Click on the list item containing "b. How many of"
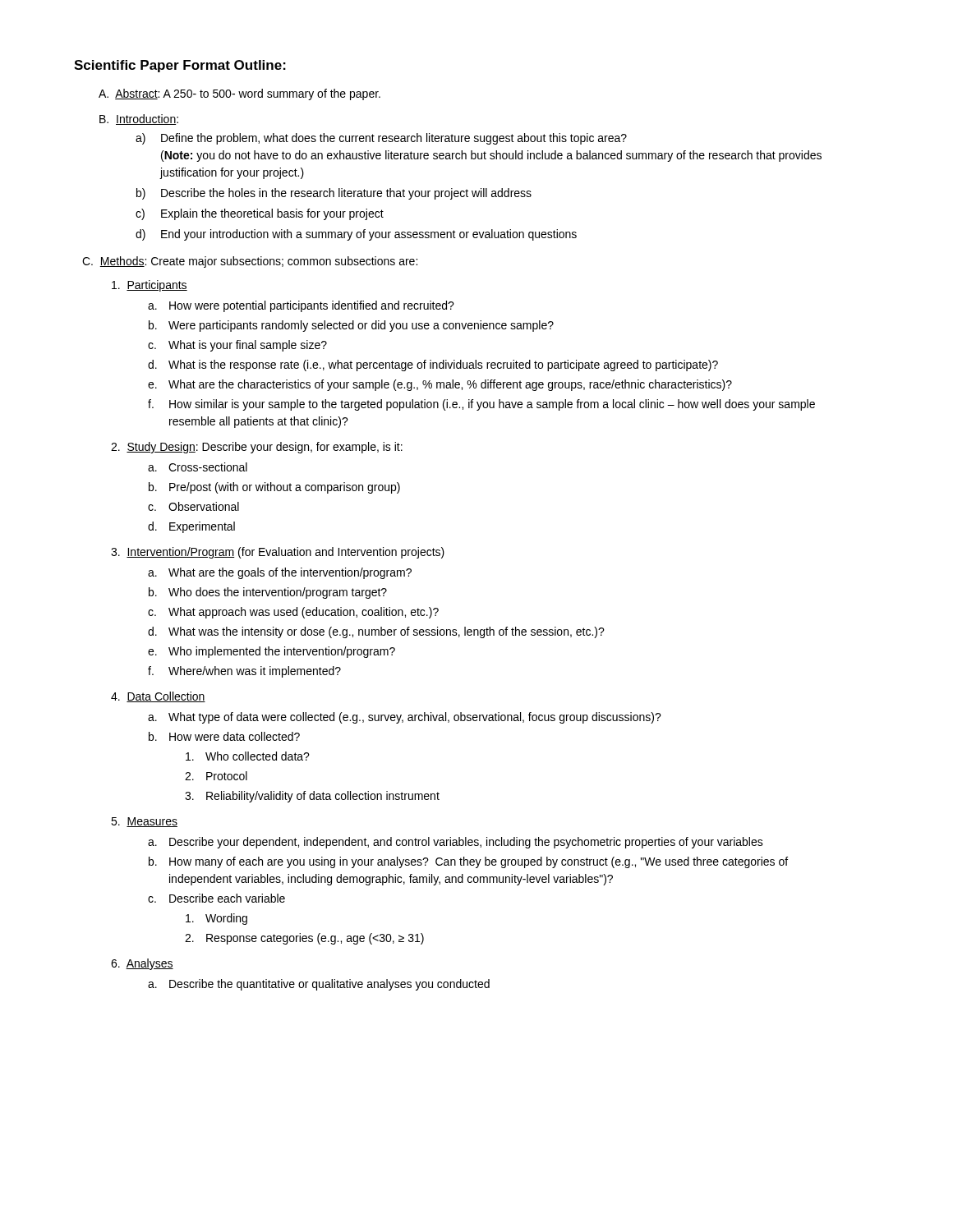The image size is (953, 1232). click(501, 871)
